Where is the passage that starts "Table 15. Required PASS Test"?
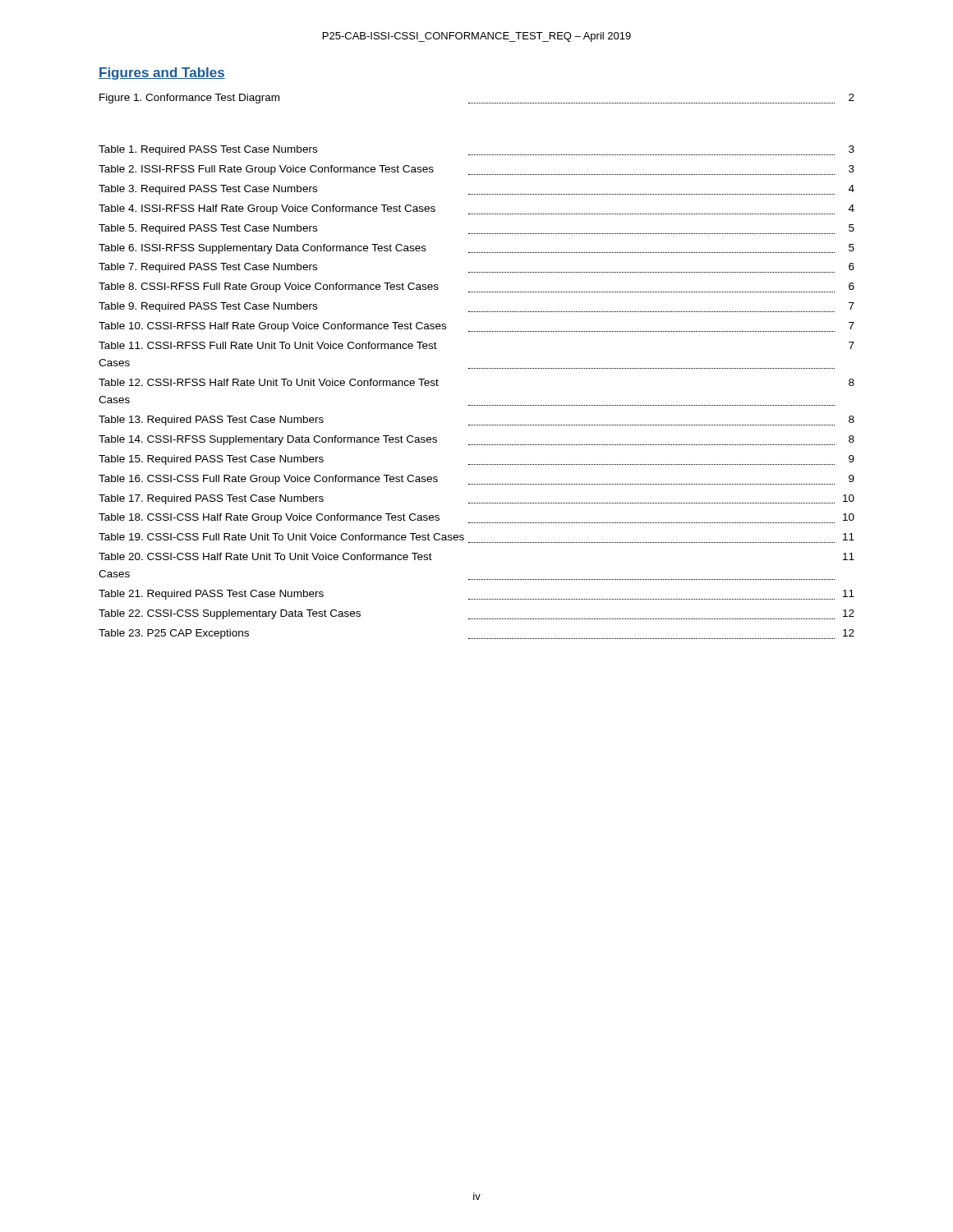 tap(476, 459)
